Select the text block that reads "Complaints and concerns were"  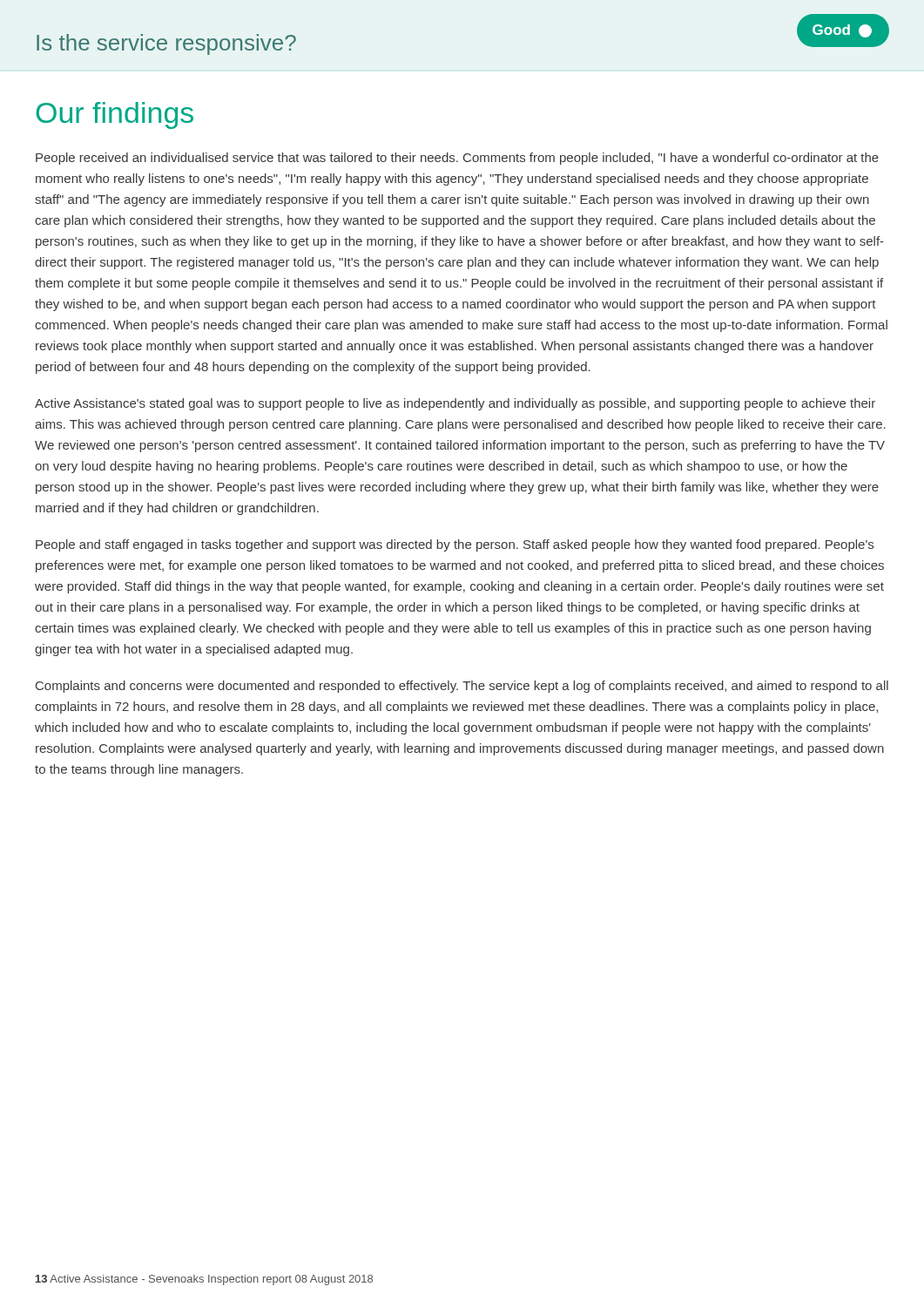click(462, 727)
